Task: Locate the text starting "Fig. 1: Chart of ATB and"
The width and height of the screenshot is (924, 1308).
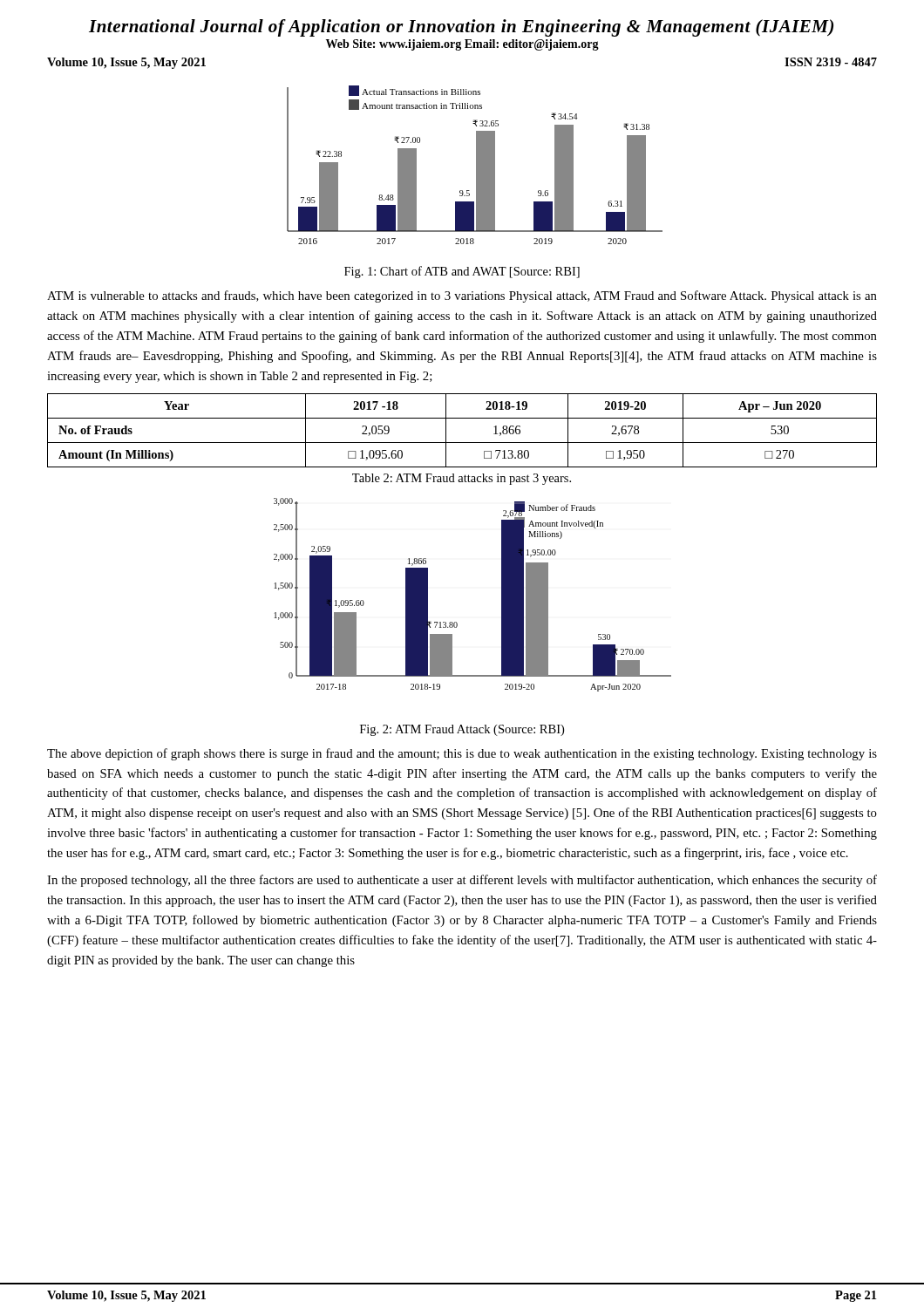Action: coord(462,271)
